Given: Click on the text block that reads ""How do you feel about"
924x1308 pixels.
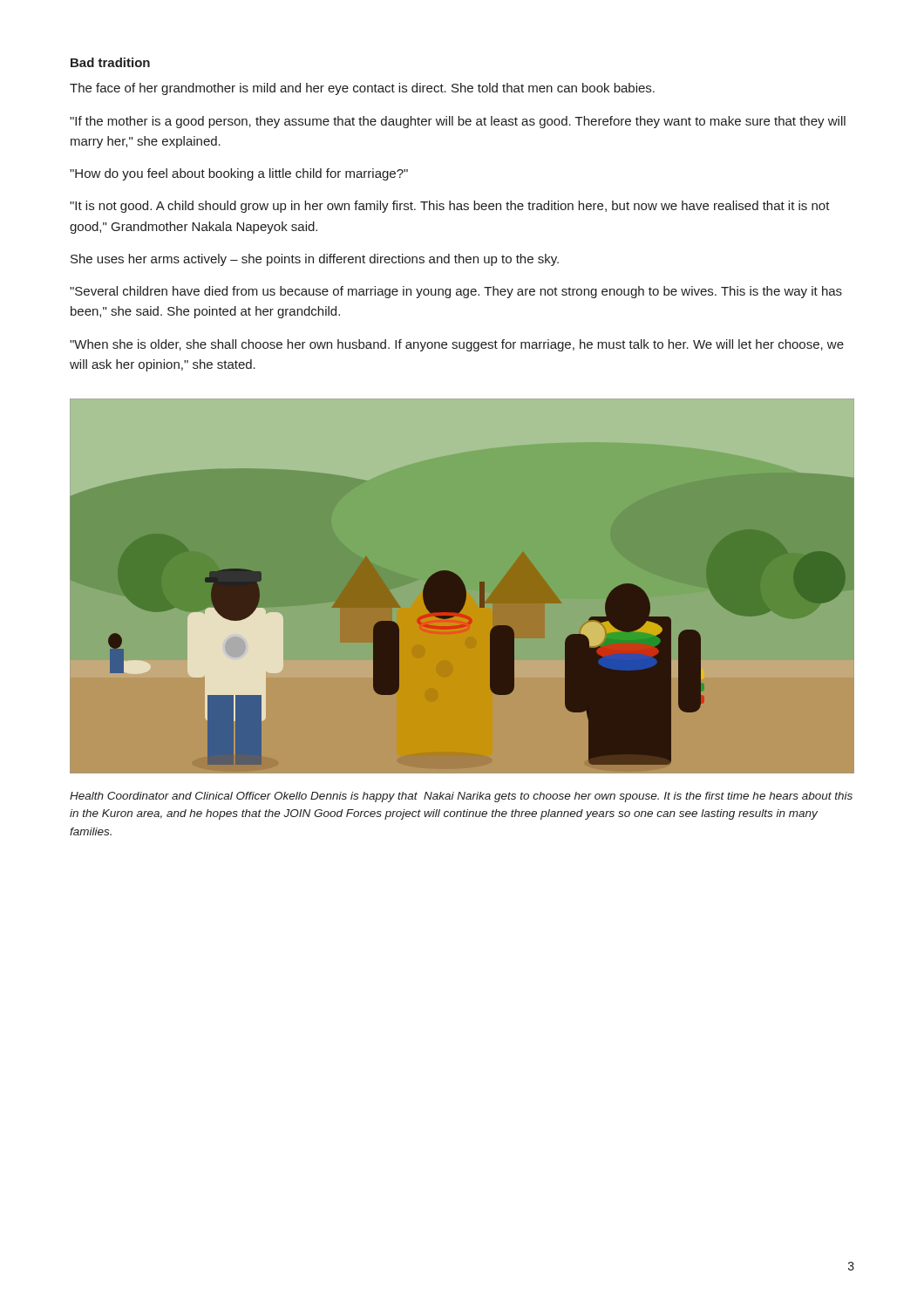Looking at the screenshot, I should pos(239,173).
